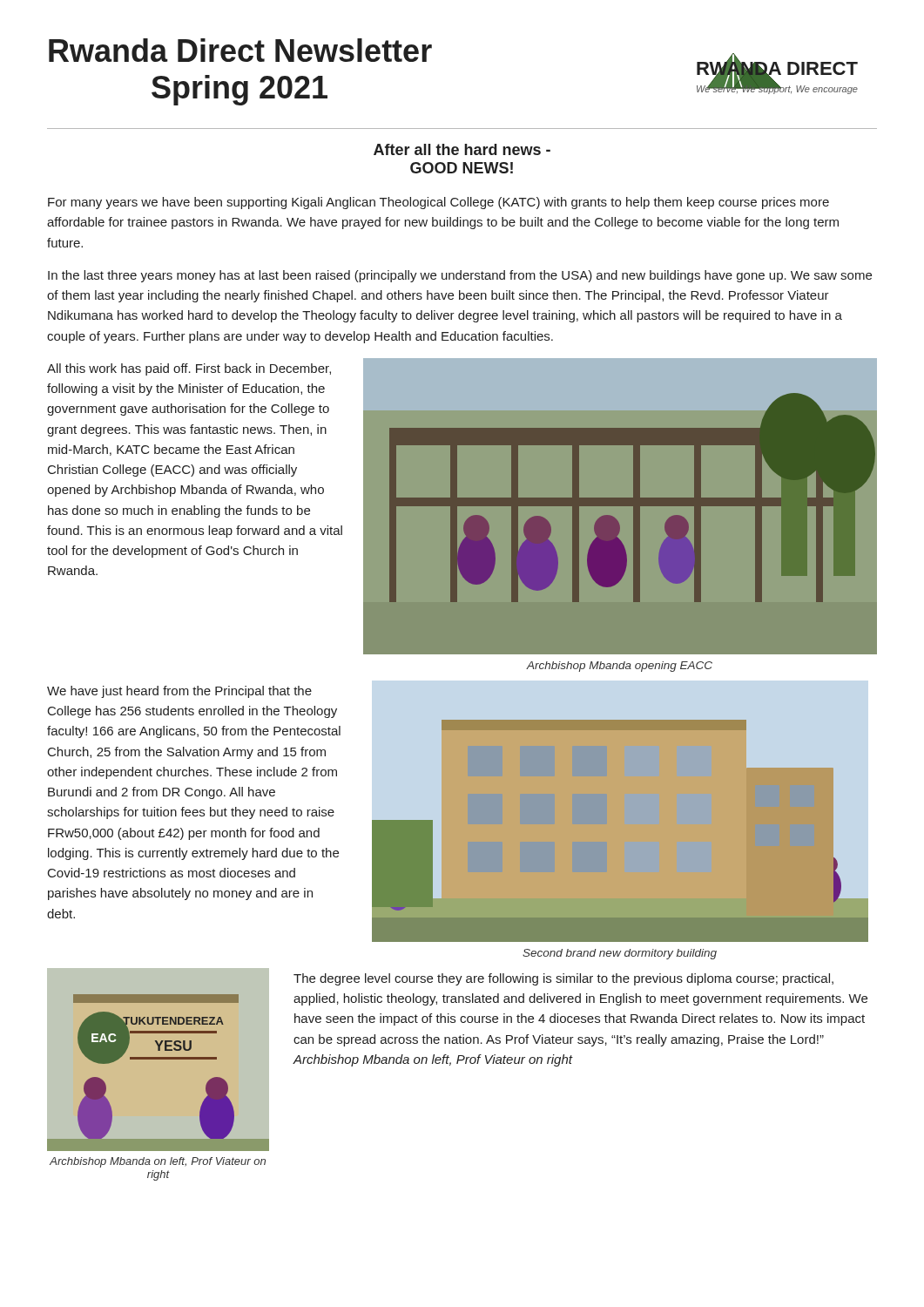The width and height of the screenshot is (924, 1307).
Task: Find the caption with the text "Archbishop Mbanda on left,"
Action: (158, 1167)
